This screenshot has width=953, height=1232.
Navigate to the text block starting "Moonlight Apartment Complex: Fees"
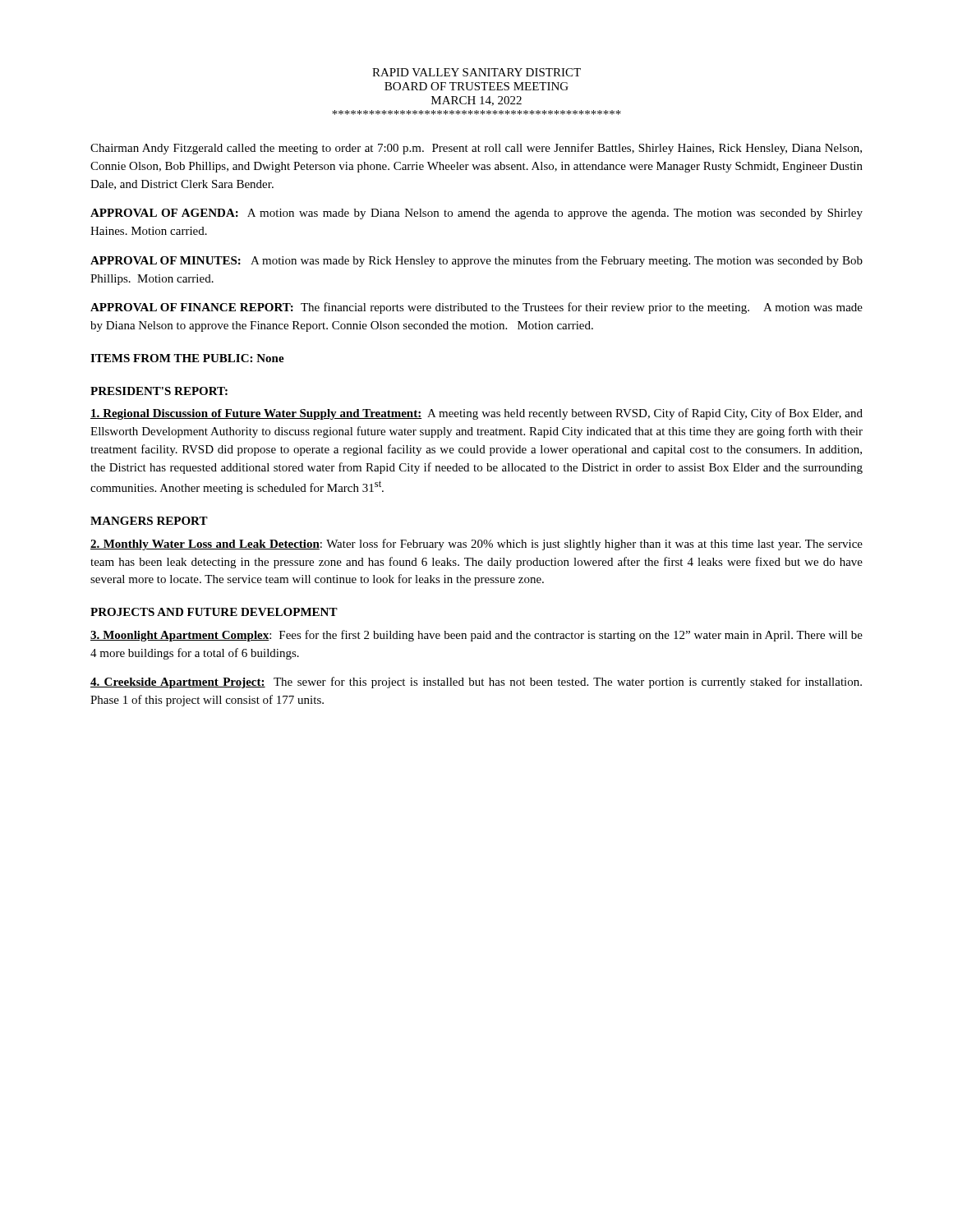click(x=476, y=644)
